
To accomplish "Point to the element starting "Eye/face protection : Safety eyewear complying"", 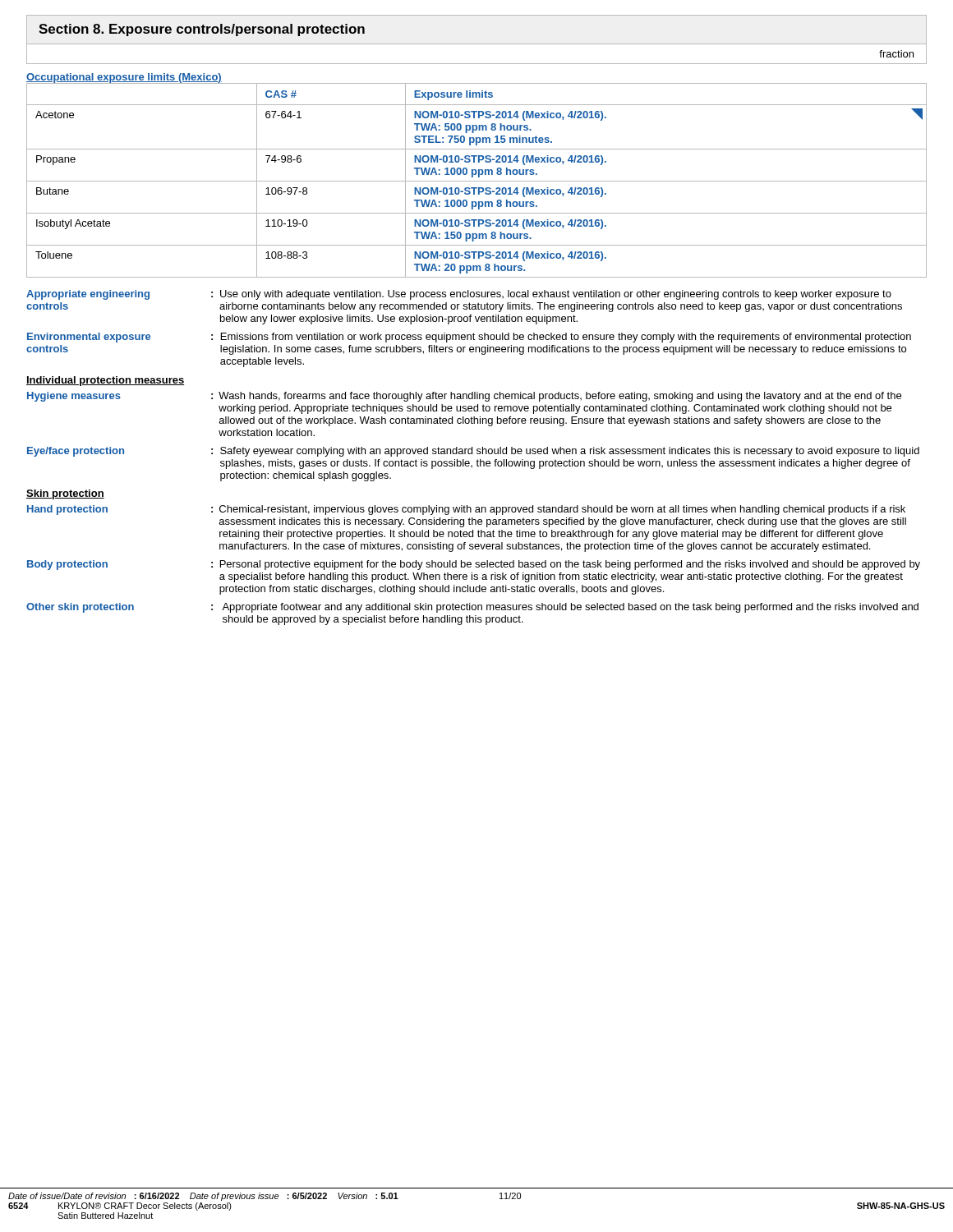I will 476,463.
